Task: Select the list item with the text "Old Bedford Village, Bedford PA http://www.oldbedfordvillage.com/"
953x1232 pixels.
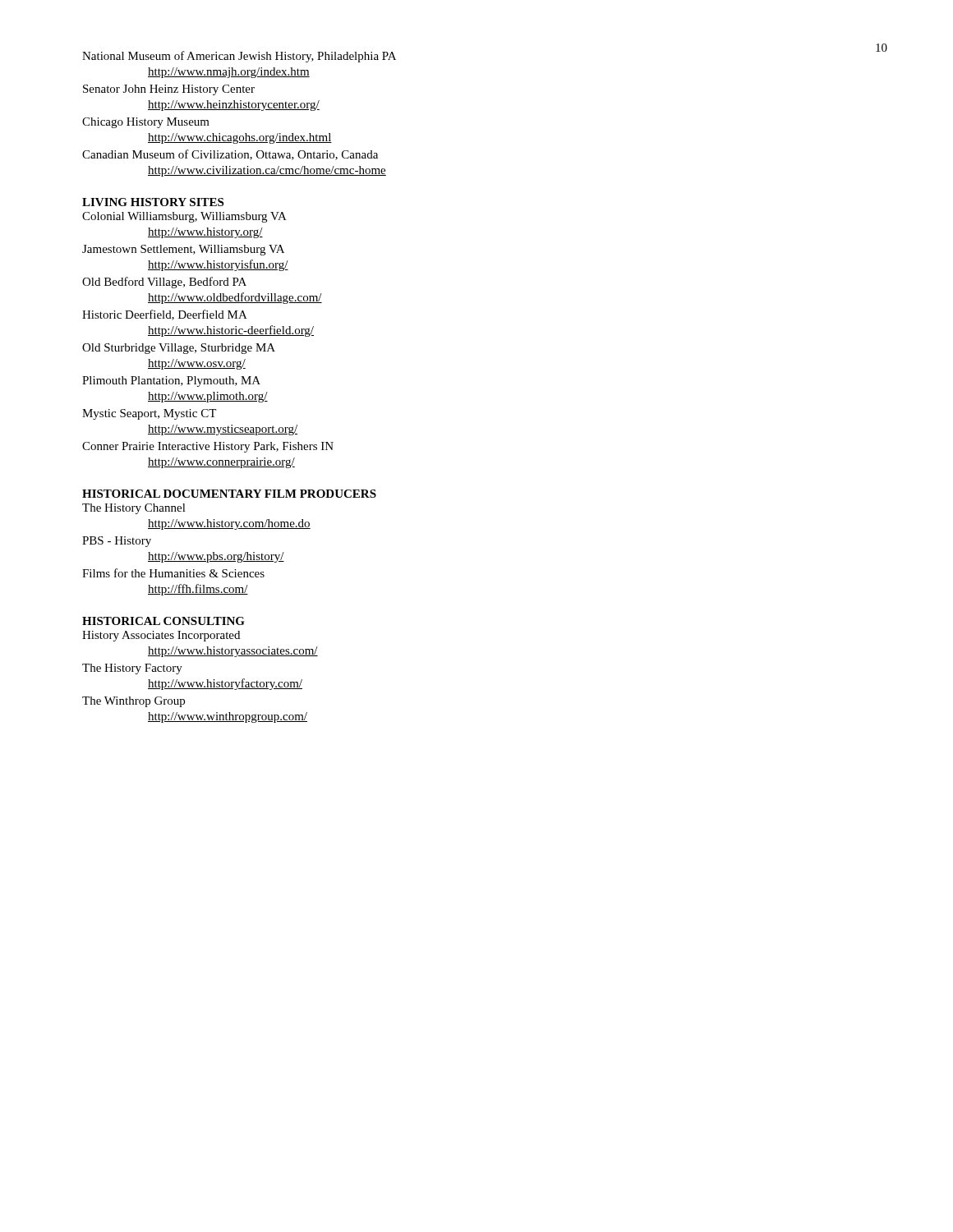Action: pos(164,283)
